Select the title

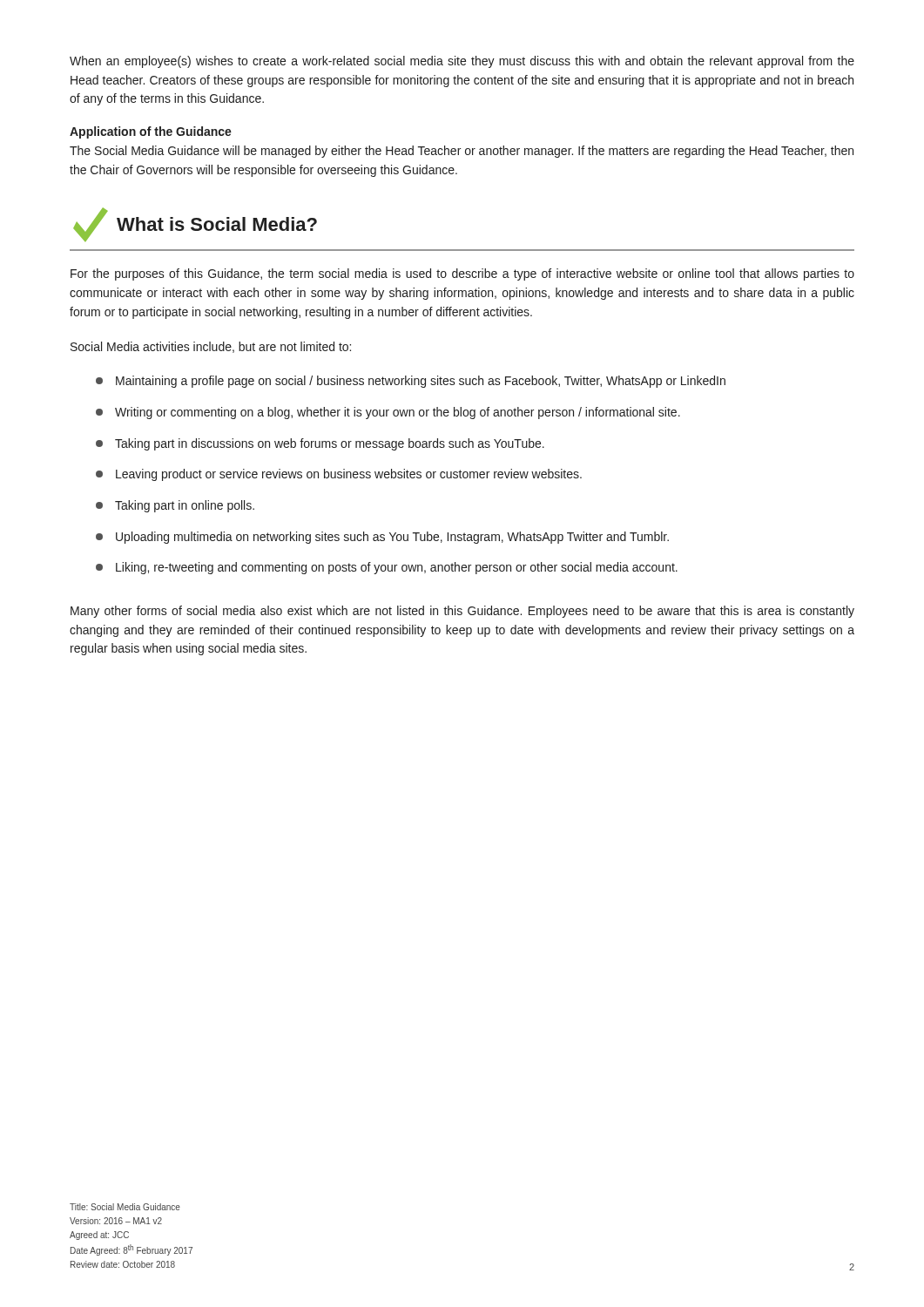pyautogui.click(x=194, y=225)
